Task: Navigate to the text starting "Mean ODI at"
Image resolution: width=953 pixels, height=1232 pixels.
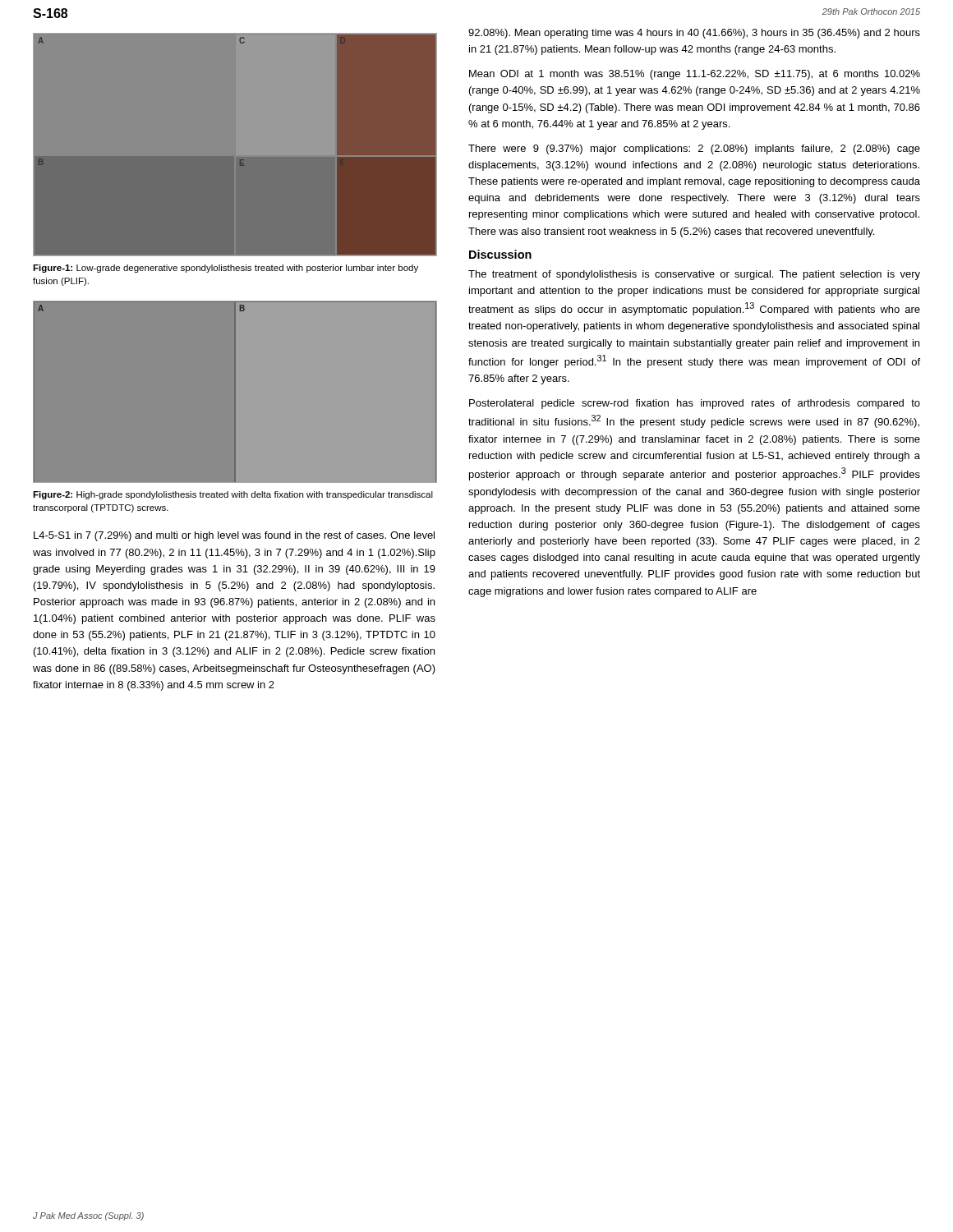Action: click(694, 99)
